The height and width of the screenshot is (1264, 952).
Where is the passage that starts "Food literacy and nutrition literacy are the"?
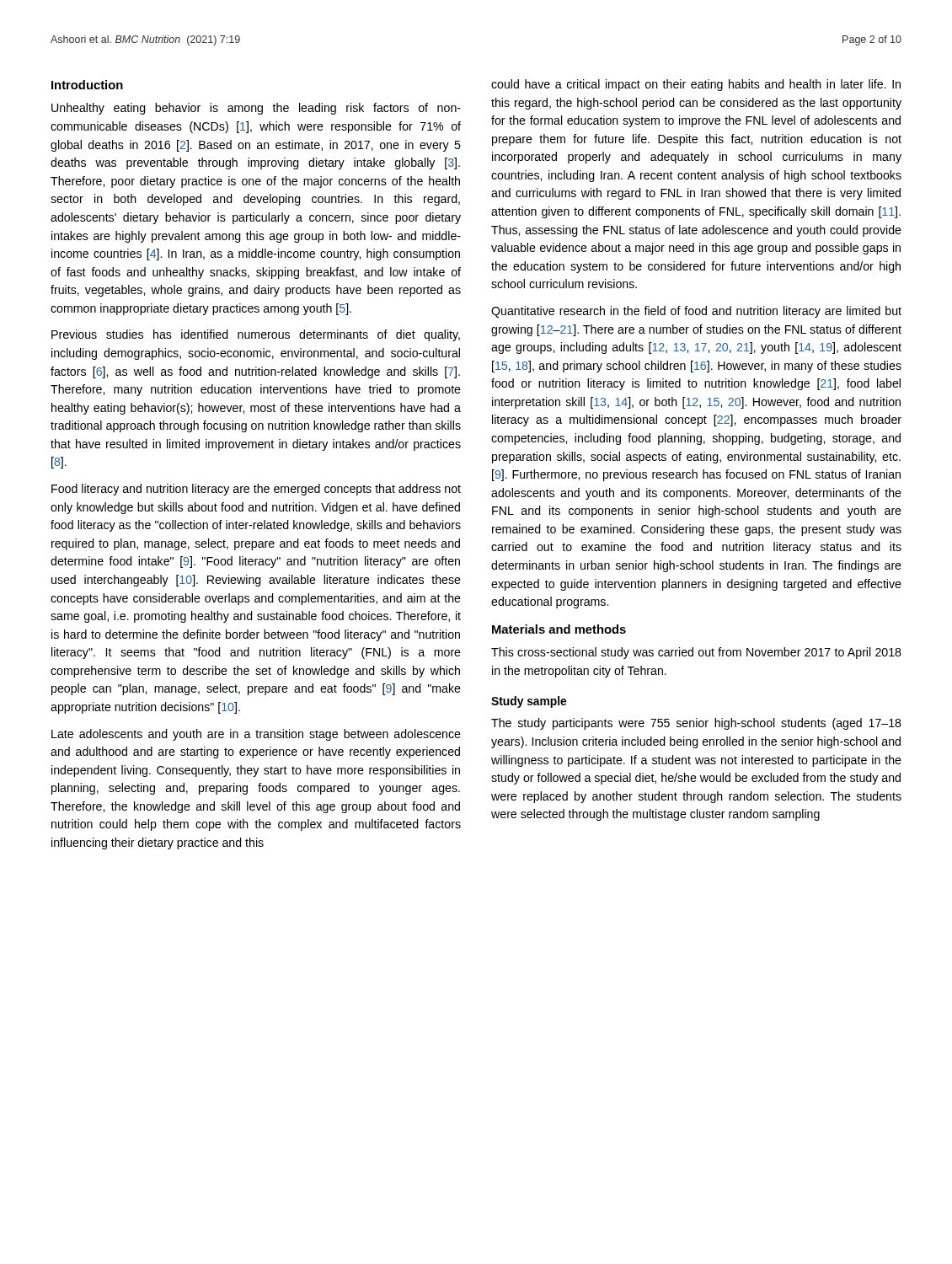256,599
